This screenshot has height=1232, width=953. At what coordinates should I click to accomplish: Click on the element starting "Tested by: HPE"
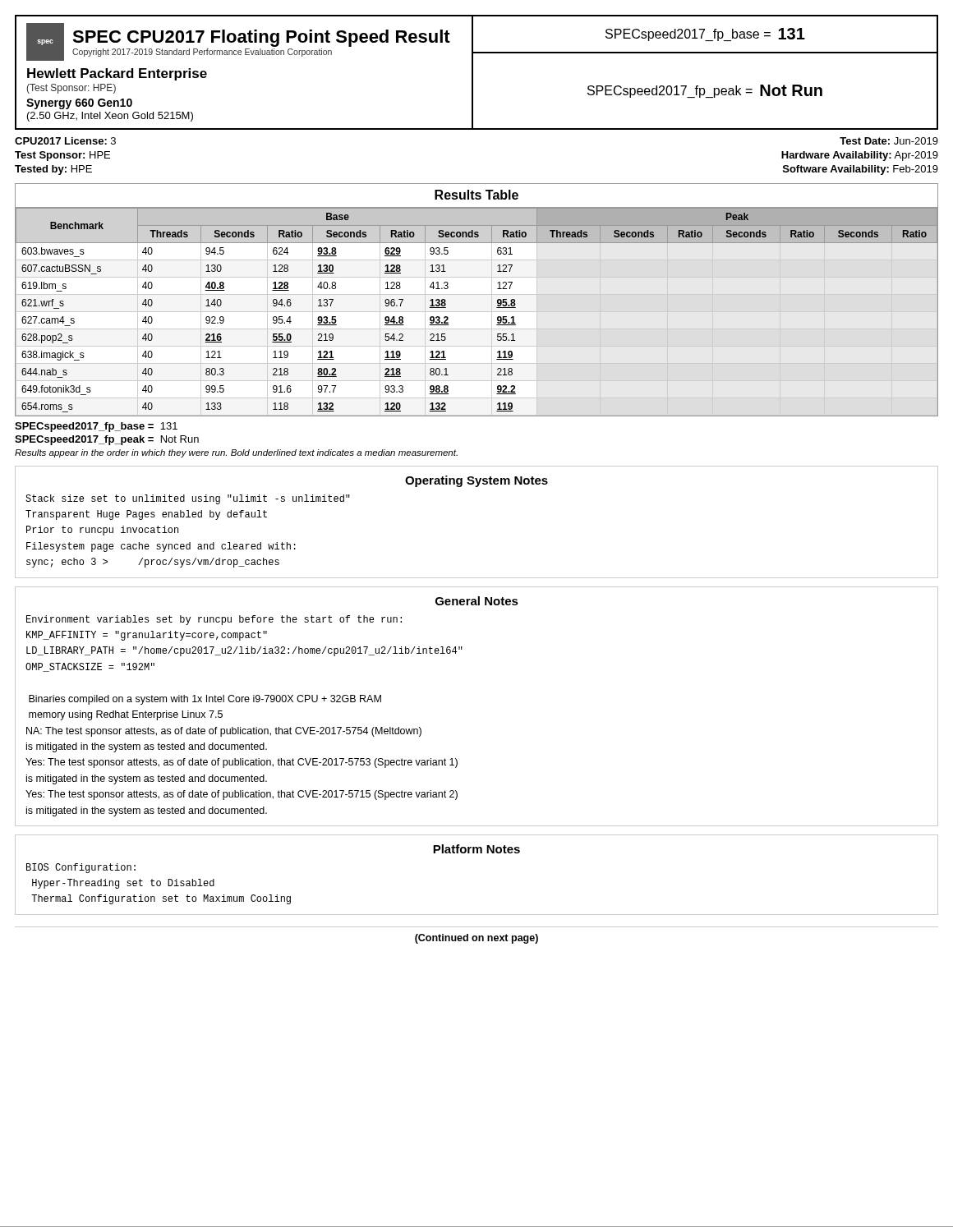(54, 169)
